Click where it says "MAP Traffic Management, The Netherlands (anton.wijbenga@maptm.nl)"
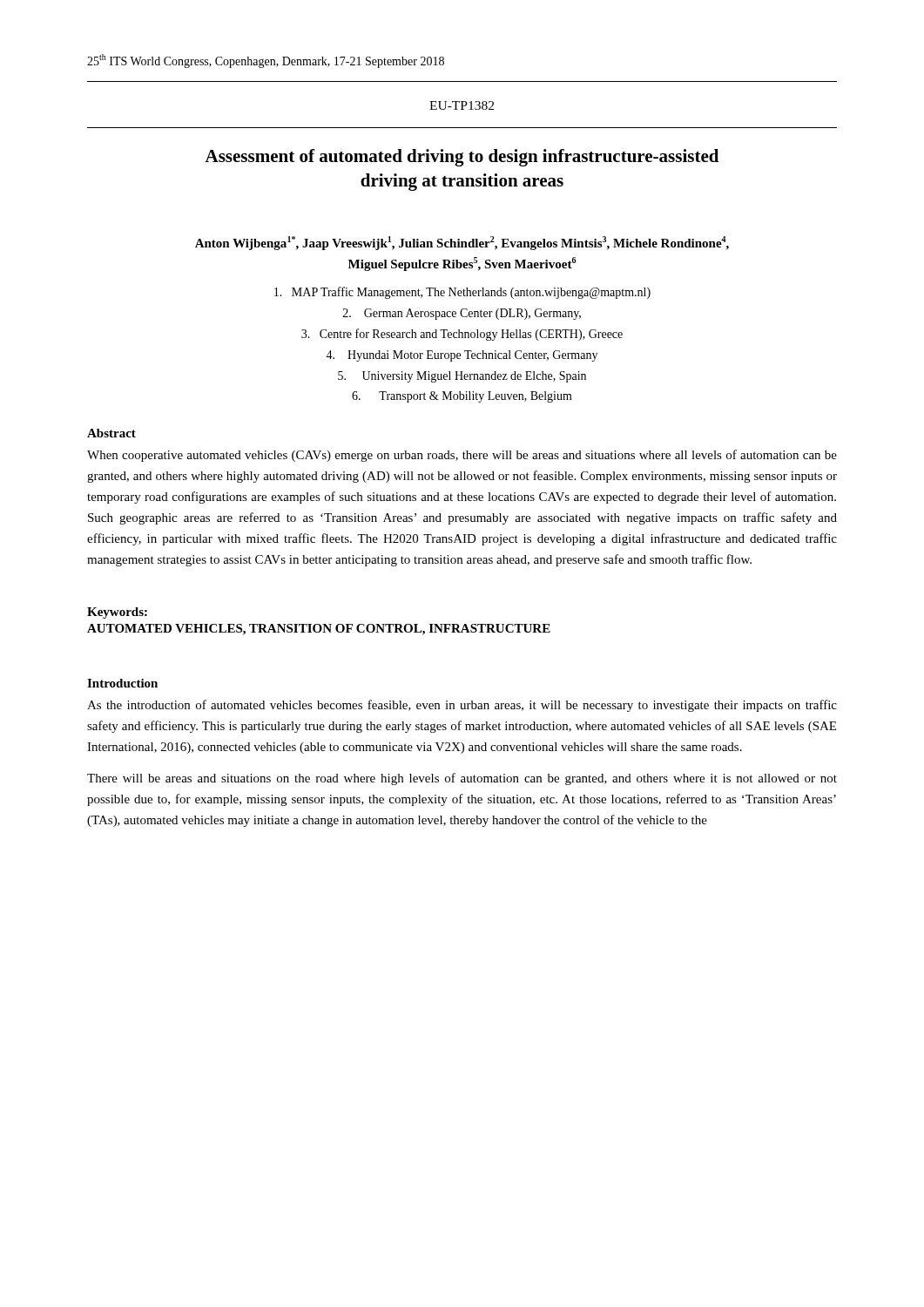Image resolution: width=924 pixels, height=1307 pixels. (462, 293)
